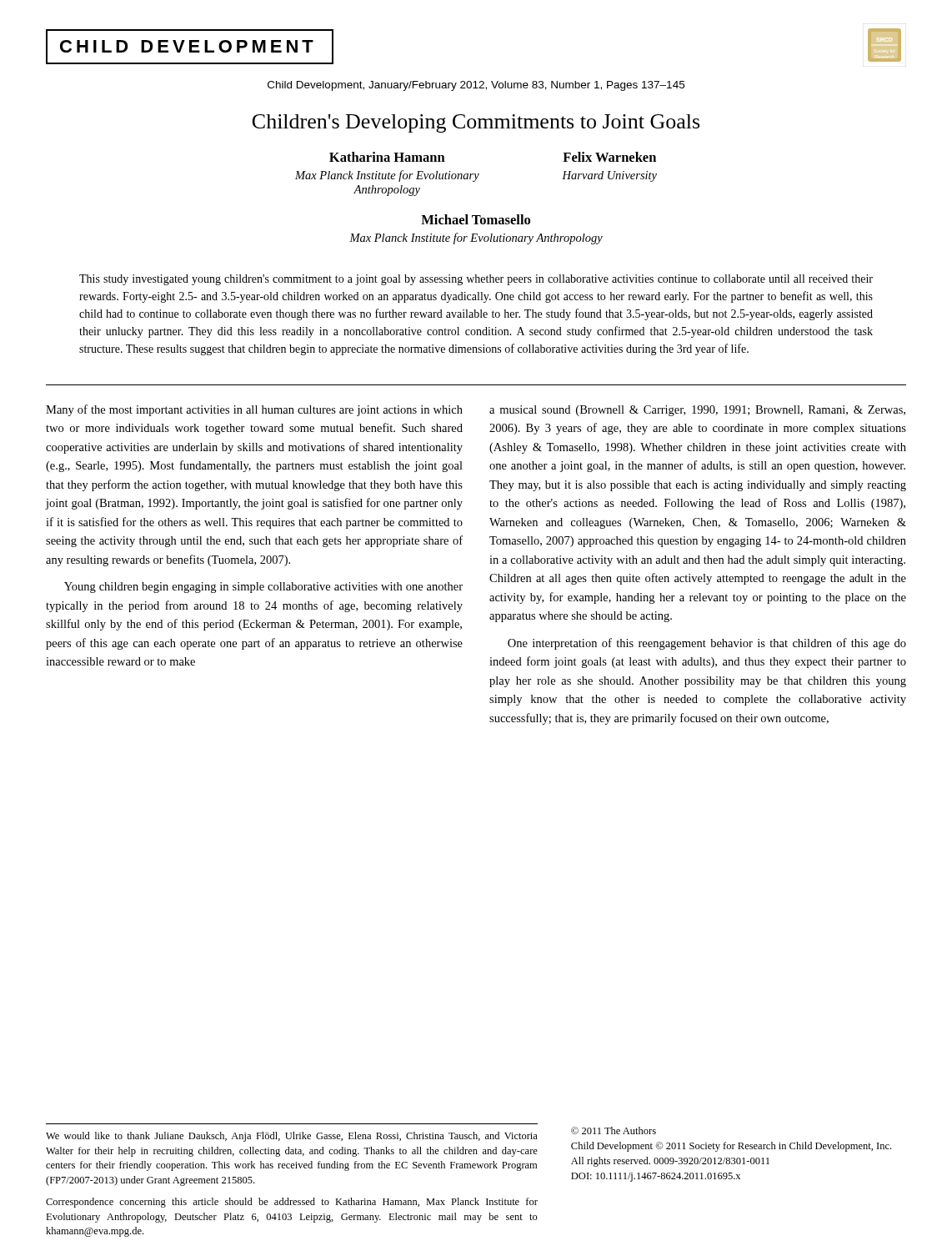Click on the block starting "a musical sound"
The image size is (952, 1251).
pos(698,564)
